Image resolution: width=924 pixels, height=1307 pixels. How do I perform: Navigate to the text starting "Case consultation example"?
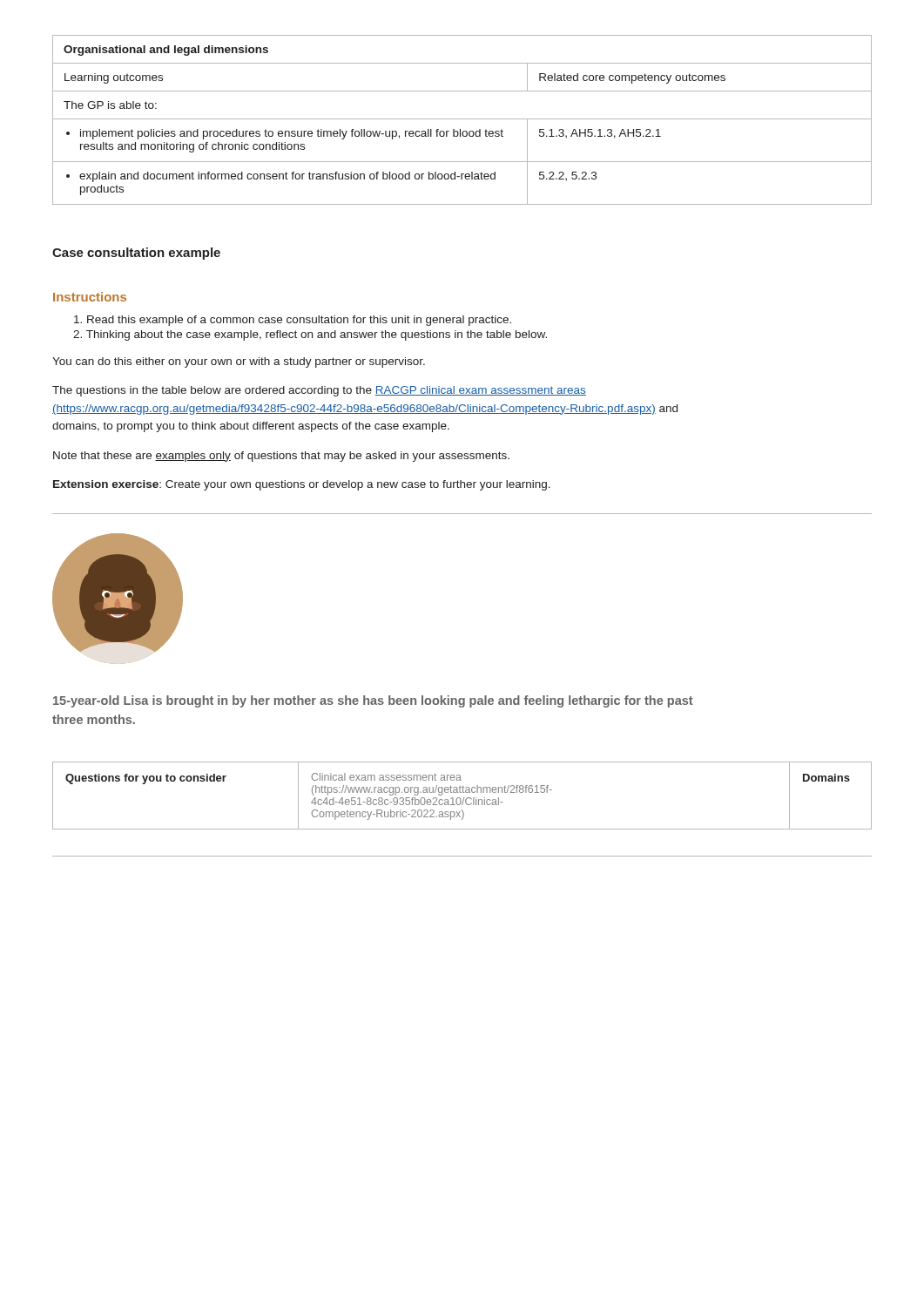(136, 252)
